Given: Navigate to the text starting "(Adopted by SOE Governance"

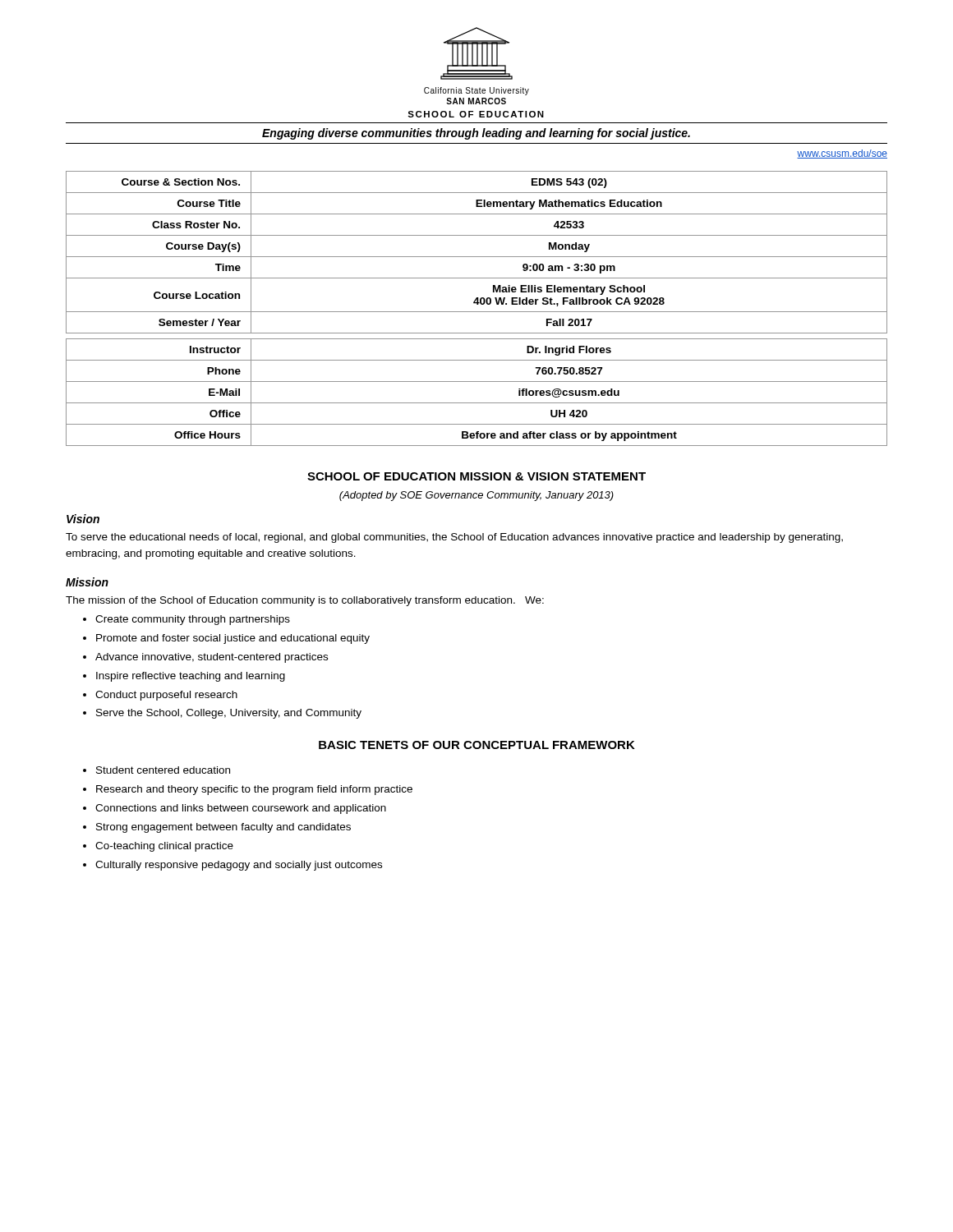Looking at the screenshot, I should 476,495.
